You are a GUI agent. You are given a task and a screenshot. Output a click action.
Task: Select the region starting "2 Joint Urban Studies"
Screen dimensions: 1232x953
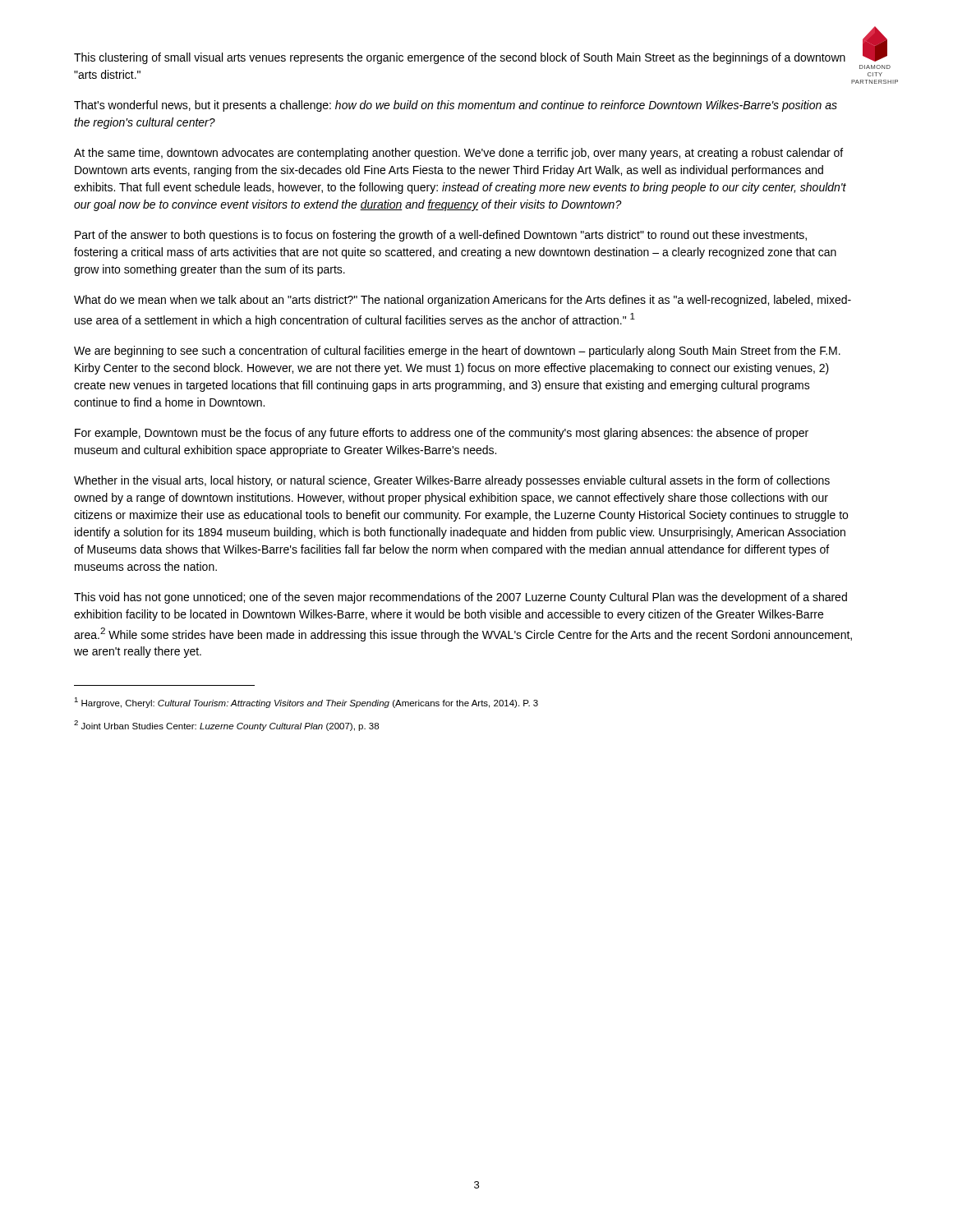point(227,725)
